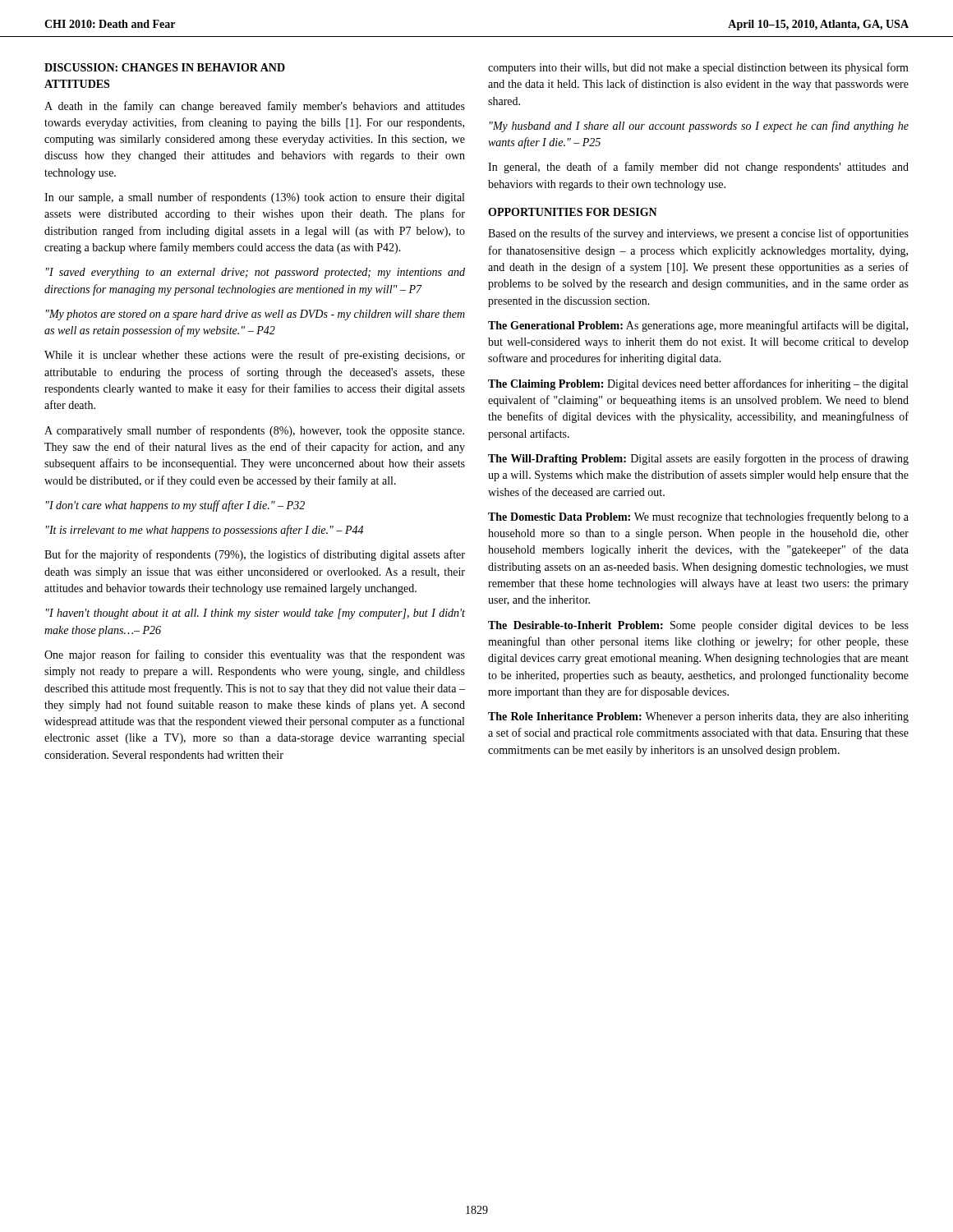This screenshot has width=953, height=1232.
Task: Click the passage that begins "A comparatively small number of respondents"
Action: 255,455
